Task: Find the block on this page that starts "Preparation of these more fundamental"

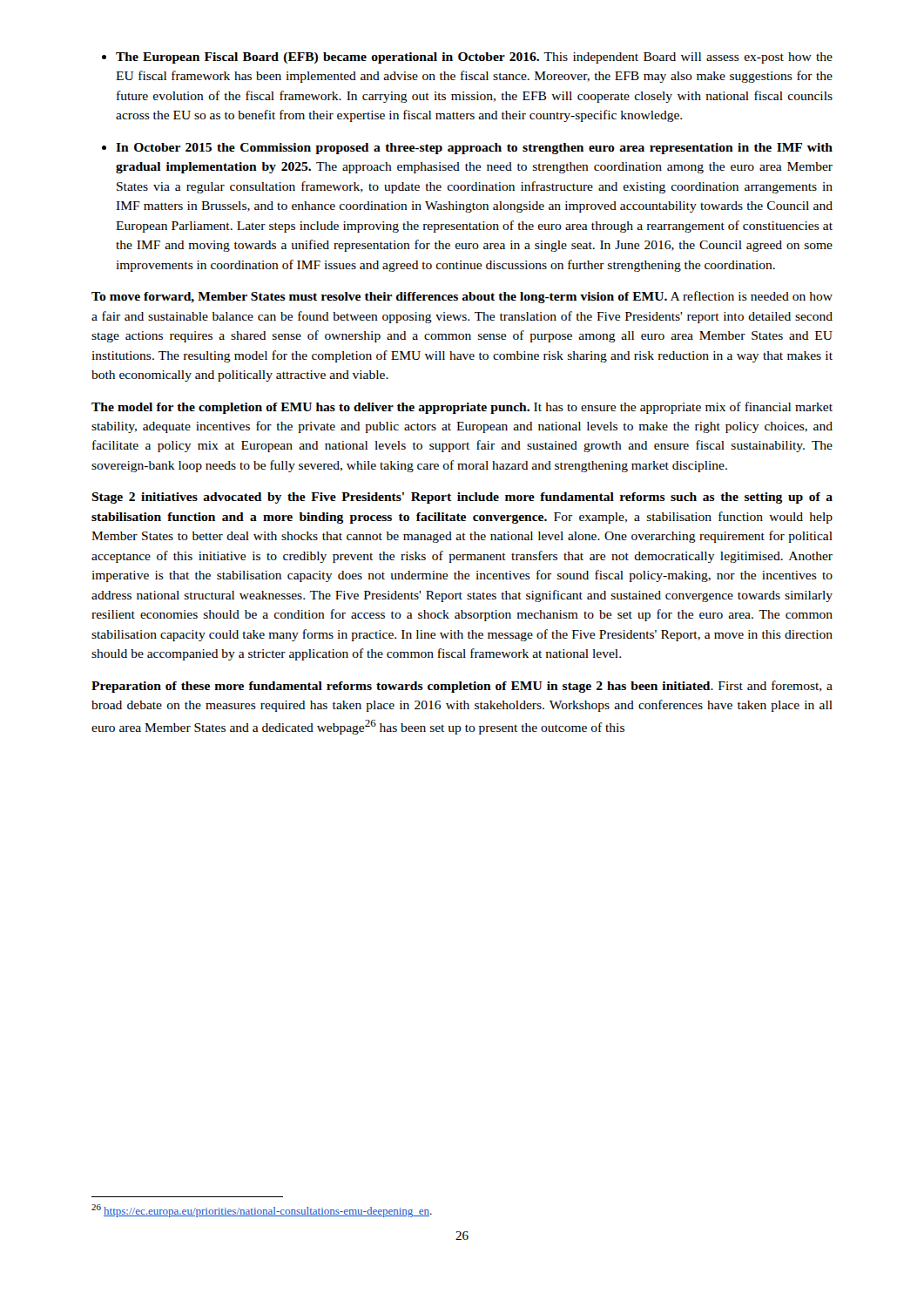Action: pyautogui.click(x=462, y=706)
